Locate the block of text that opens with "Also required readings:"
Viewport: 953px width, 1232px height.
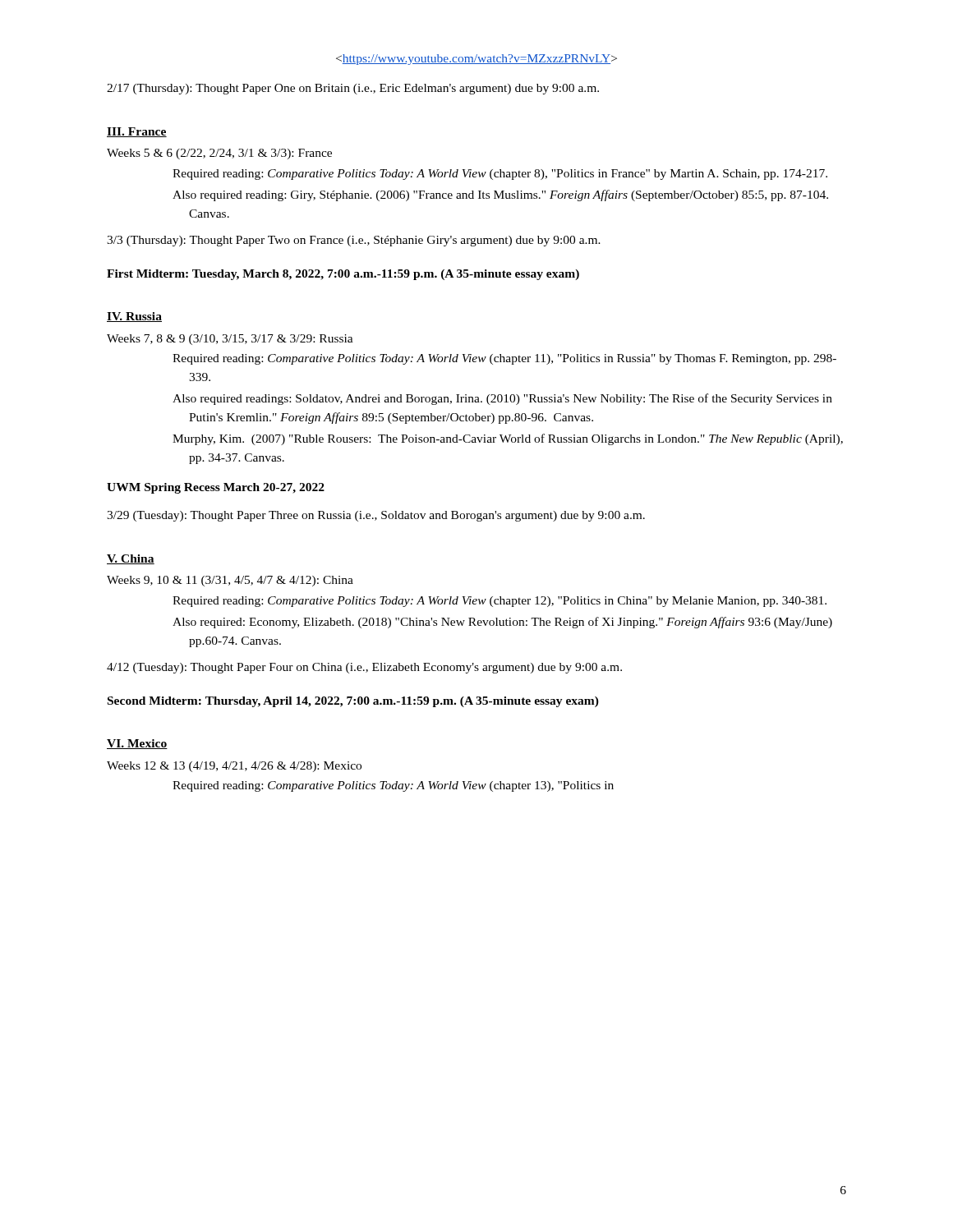click(x=502, y=407)
